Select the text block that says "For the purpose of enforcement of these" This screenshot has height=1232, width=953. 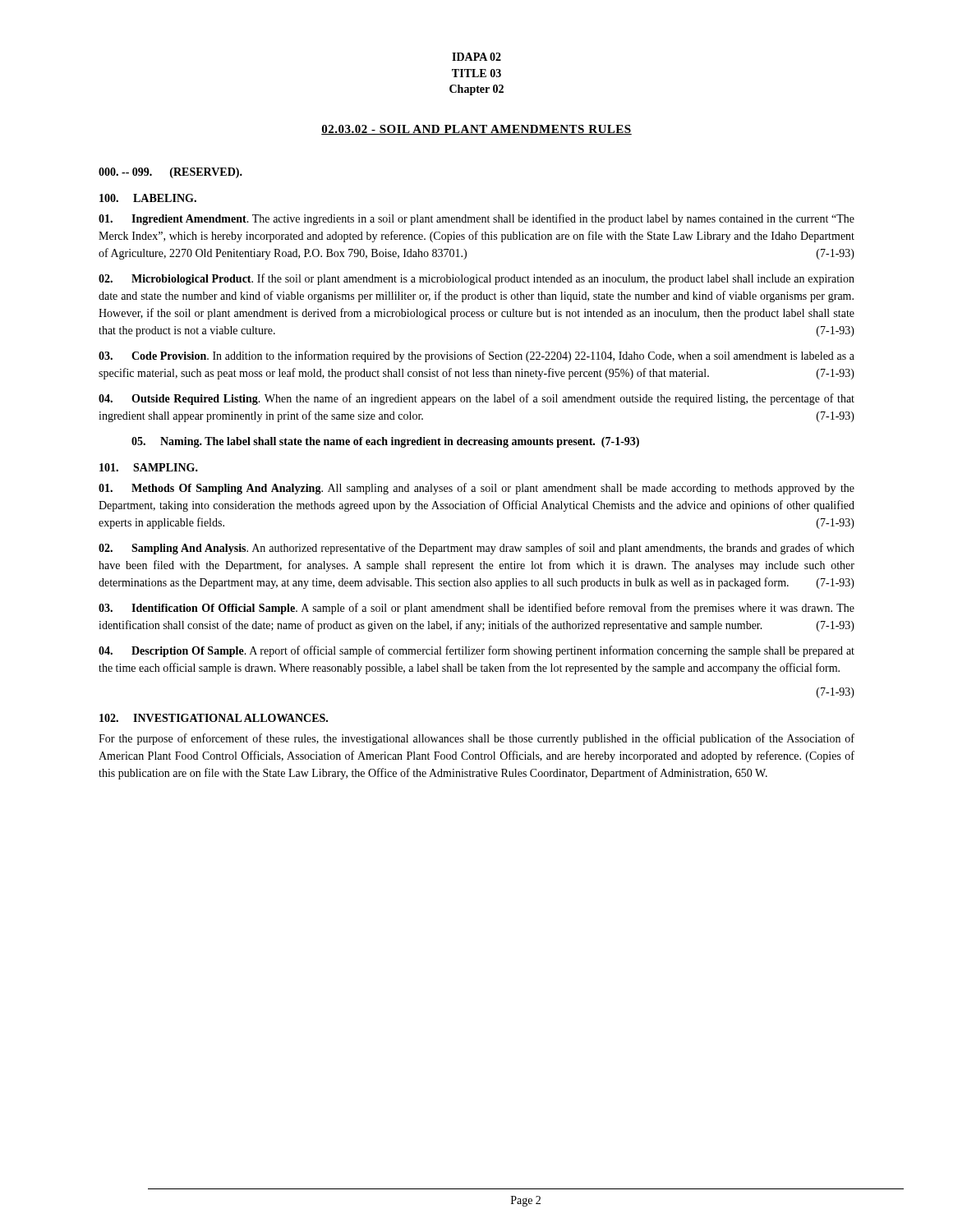point(476,756)
